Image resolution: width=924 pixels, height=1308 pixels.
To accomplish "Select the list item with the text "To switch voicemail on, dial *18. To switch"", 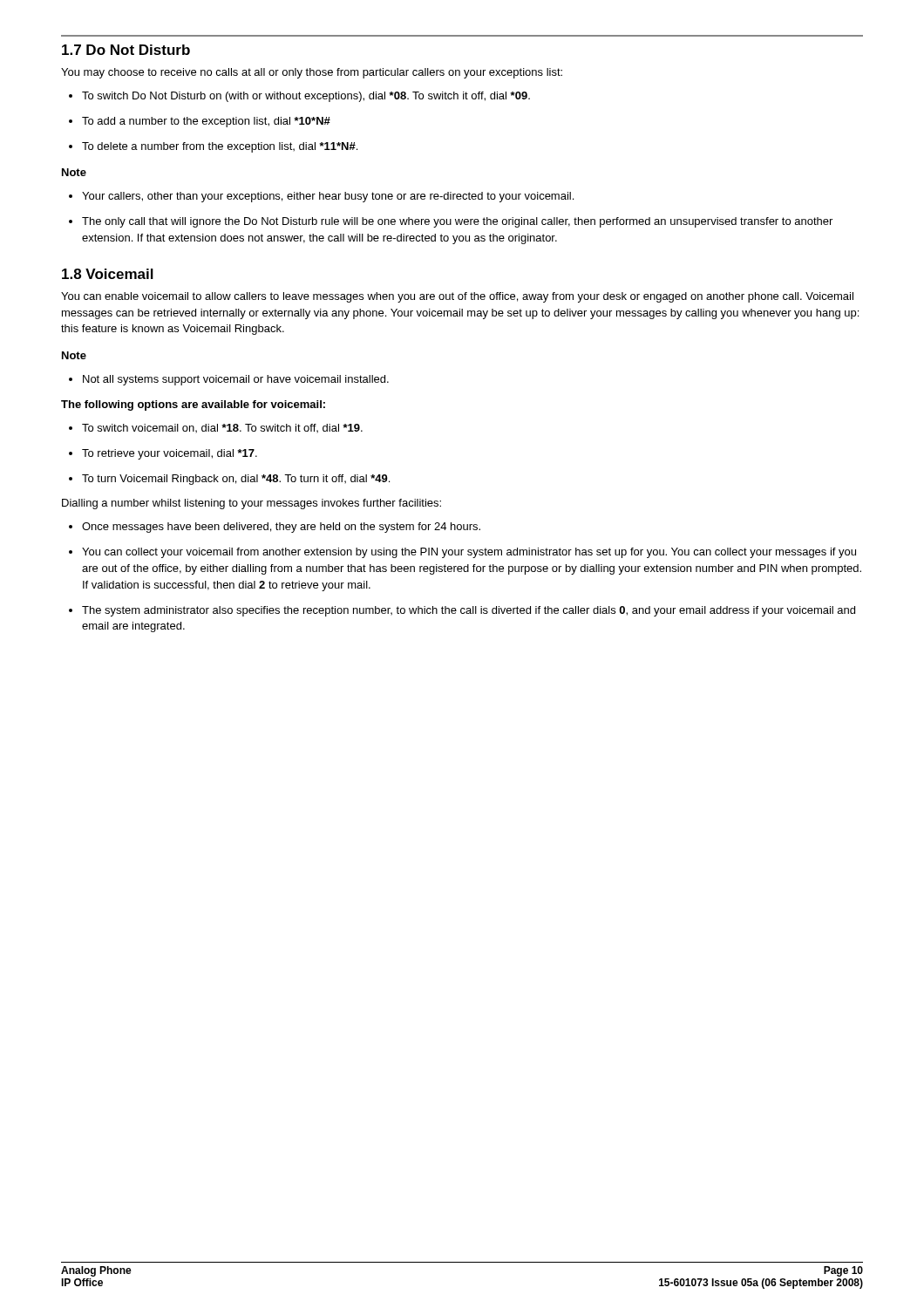I will tap(216, 428).
